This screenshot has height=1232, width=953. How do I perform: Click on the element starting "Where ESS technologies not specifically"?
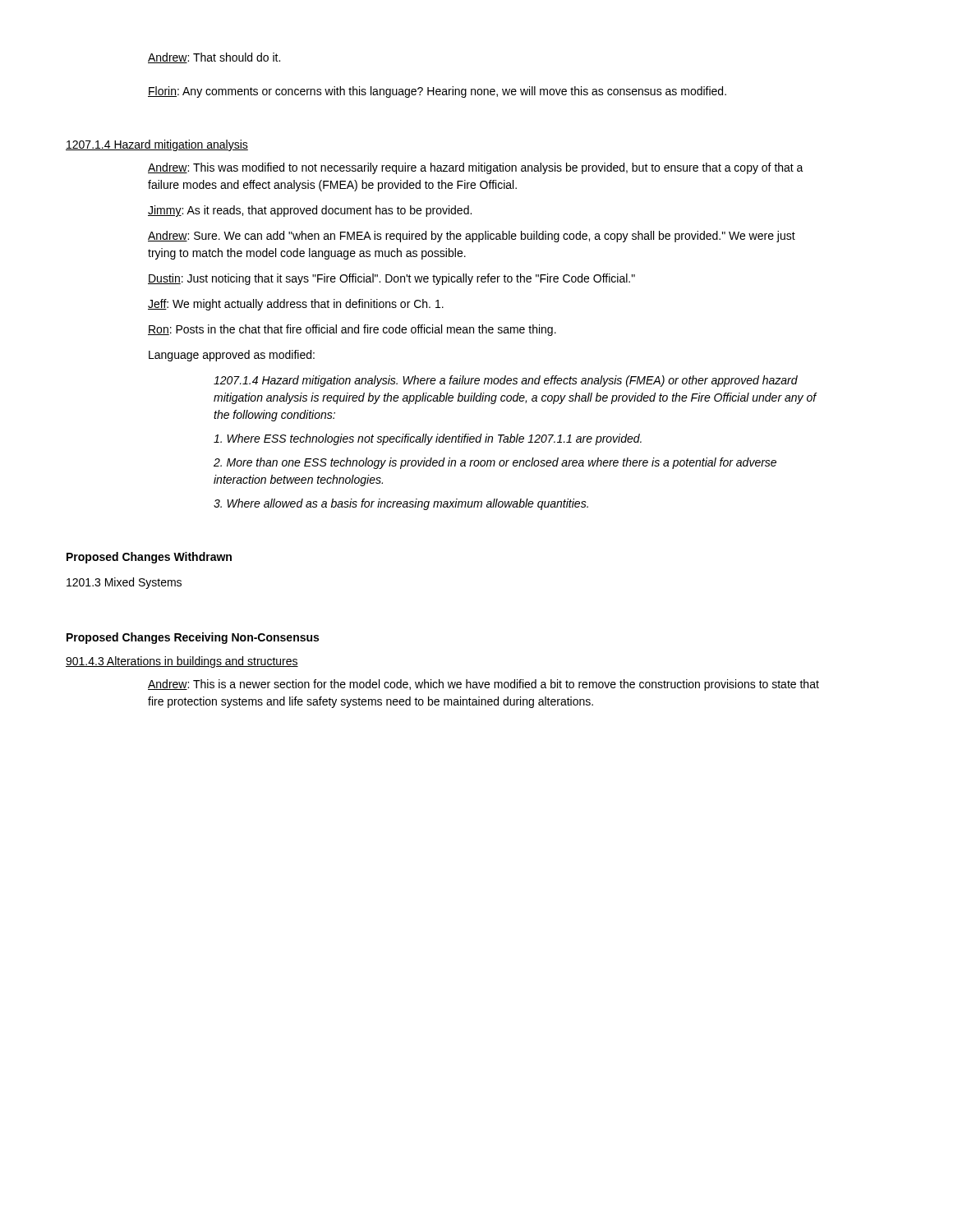(x=518, y=439)
